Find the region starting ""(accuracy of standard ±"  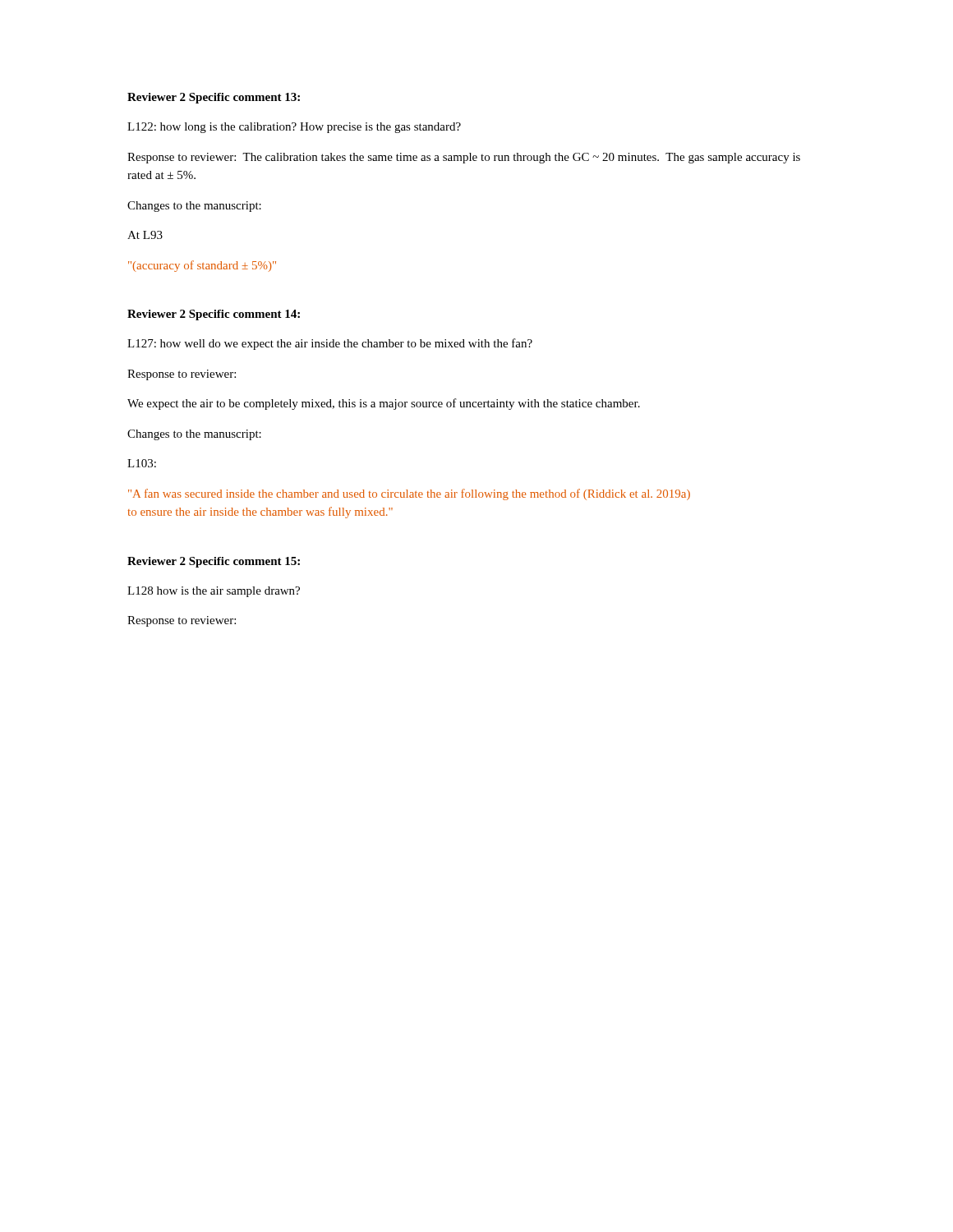(x=202, y=265)
